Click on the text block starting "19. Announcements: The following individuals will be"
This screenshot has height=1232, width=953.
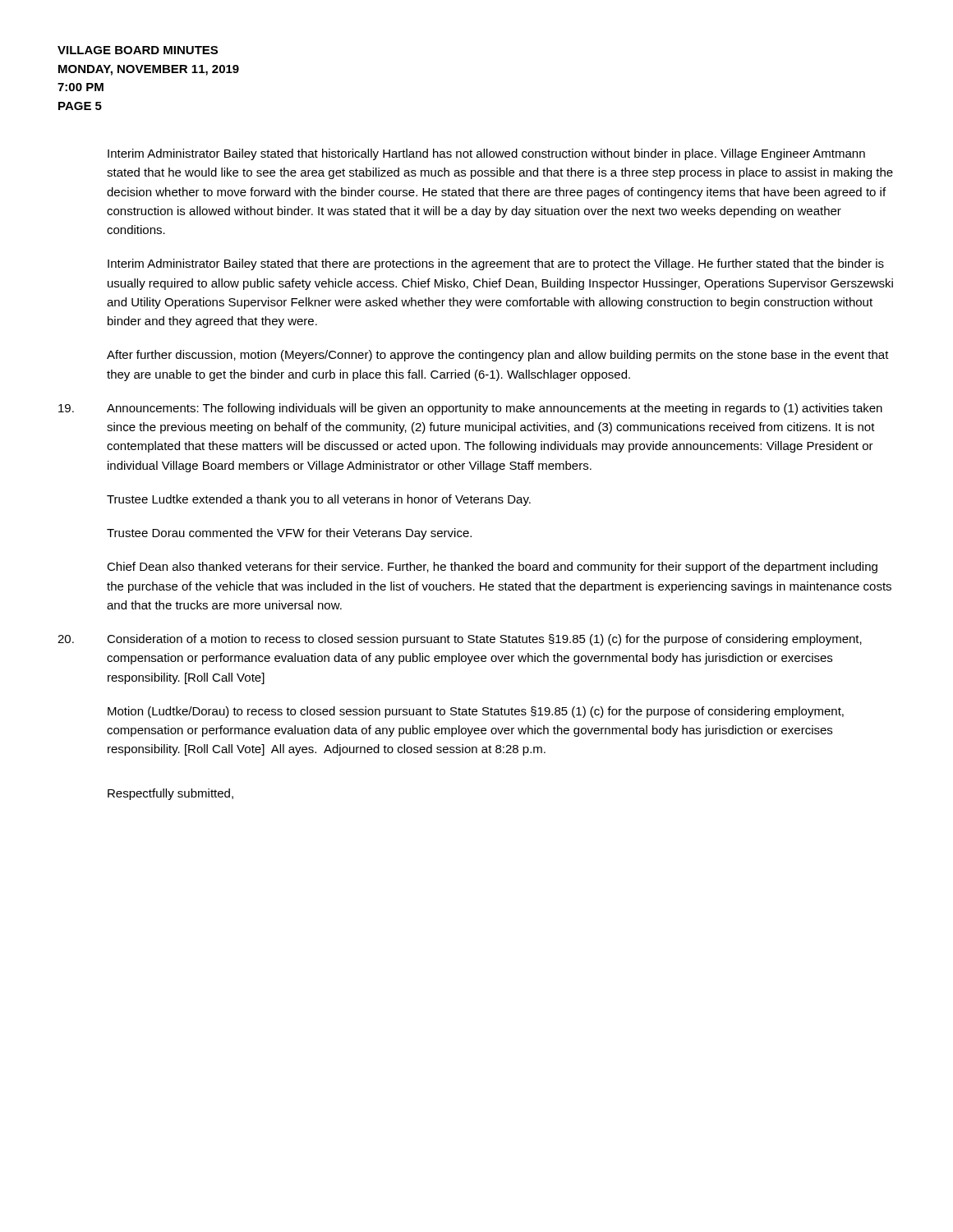[476, 436]
